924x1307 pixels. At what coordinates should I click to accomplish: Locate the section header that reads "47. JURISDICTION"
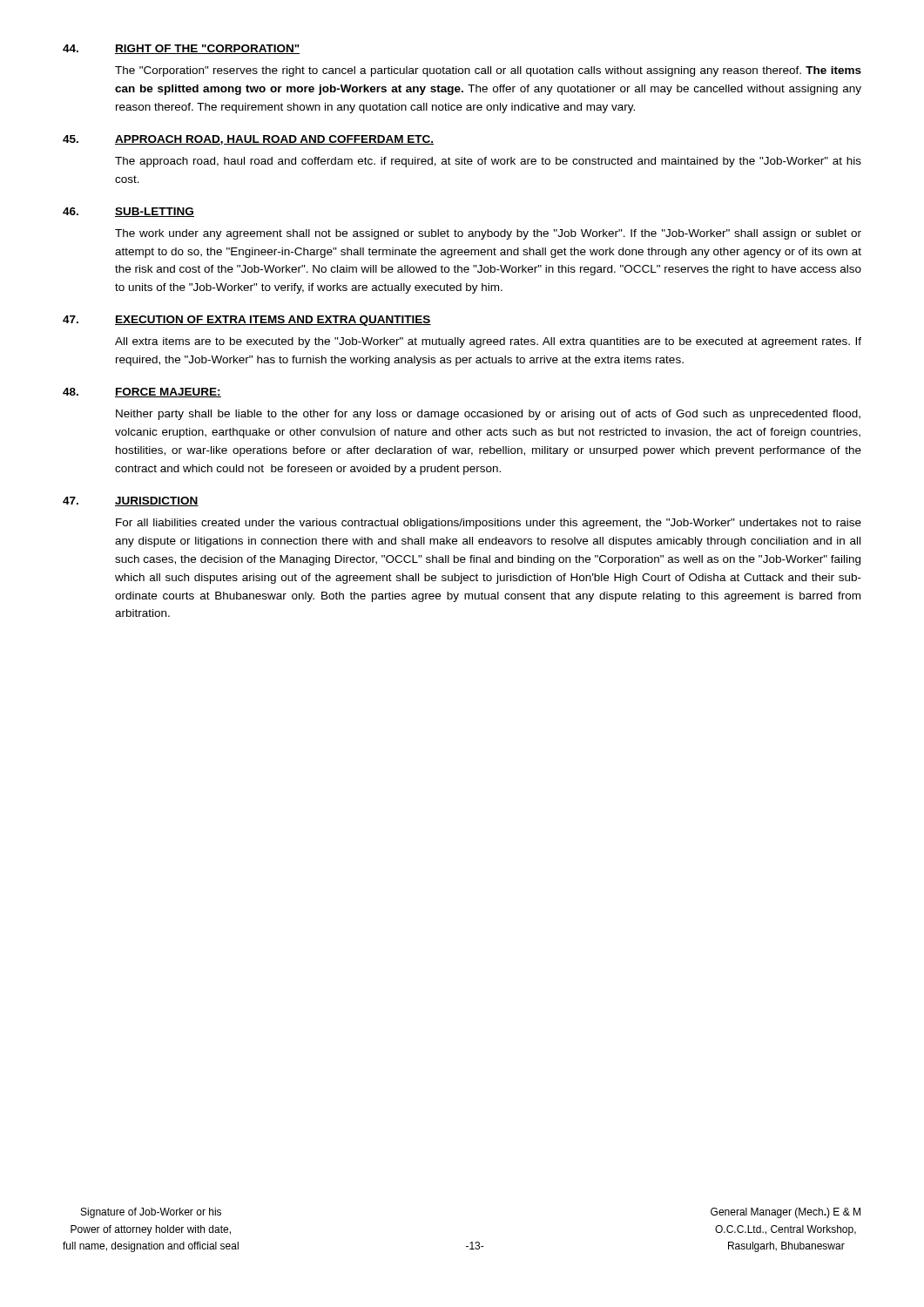click(x=131, y=501)
